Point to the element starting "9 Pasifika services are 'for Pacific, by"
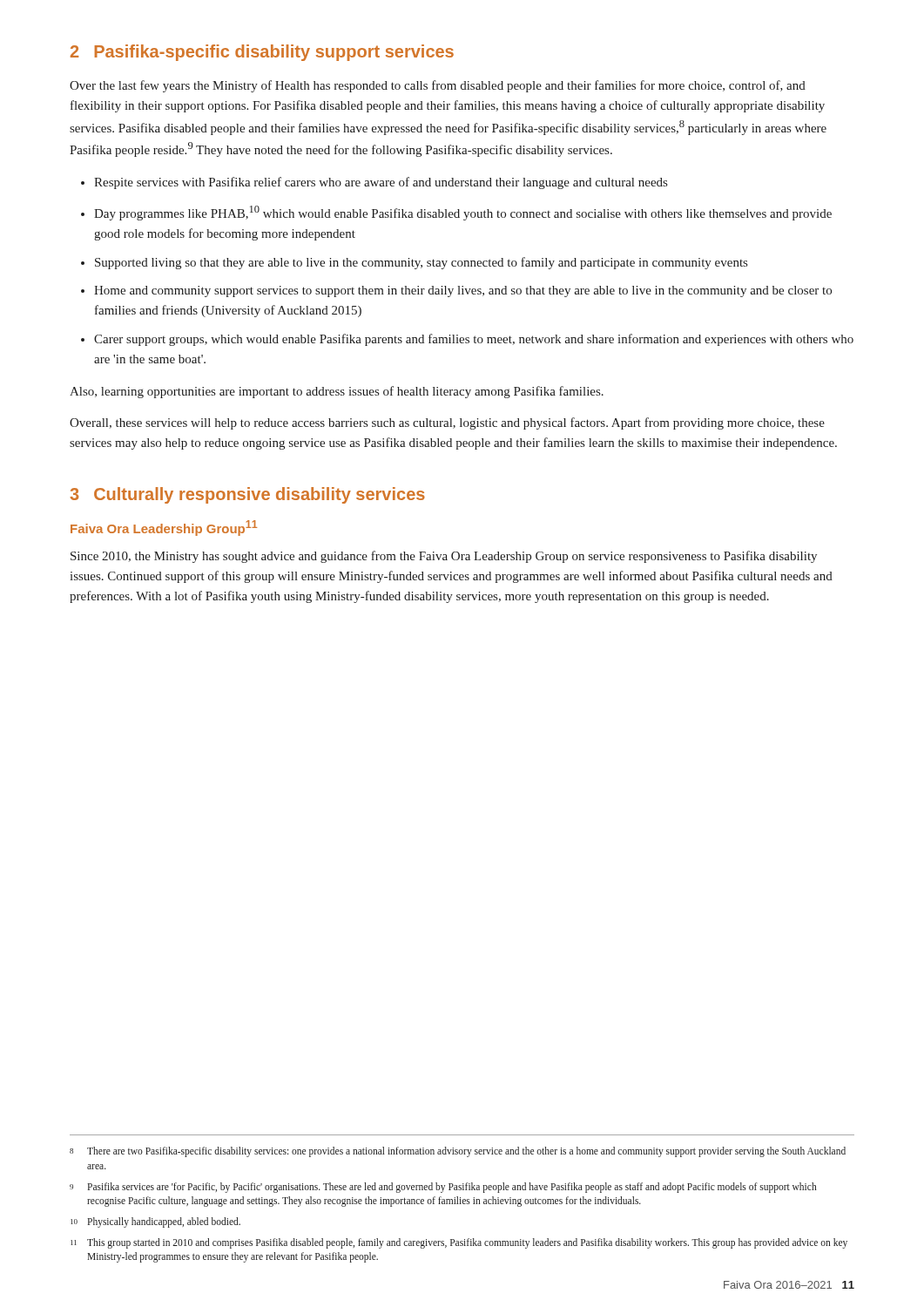 click(x=462, y=1194)
